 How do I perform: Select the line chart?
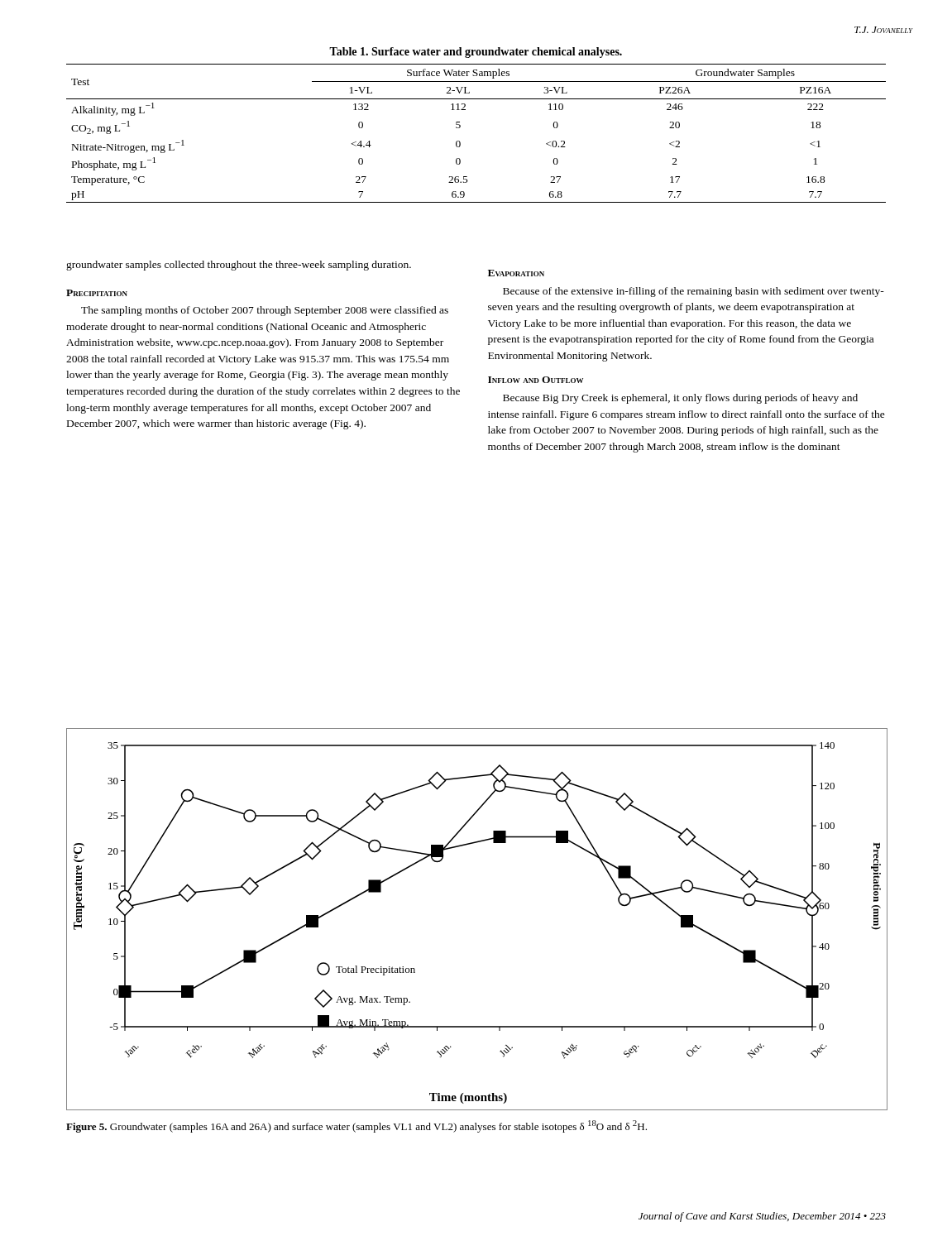click(476, 919)
